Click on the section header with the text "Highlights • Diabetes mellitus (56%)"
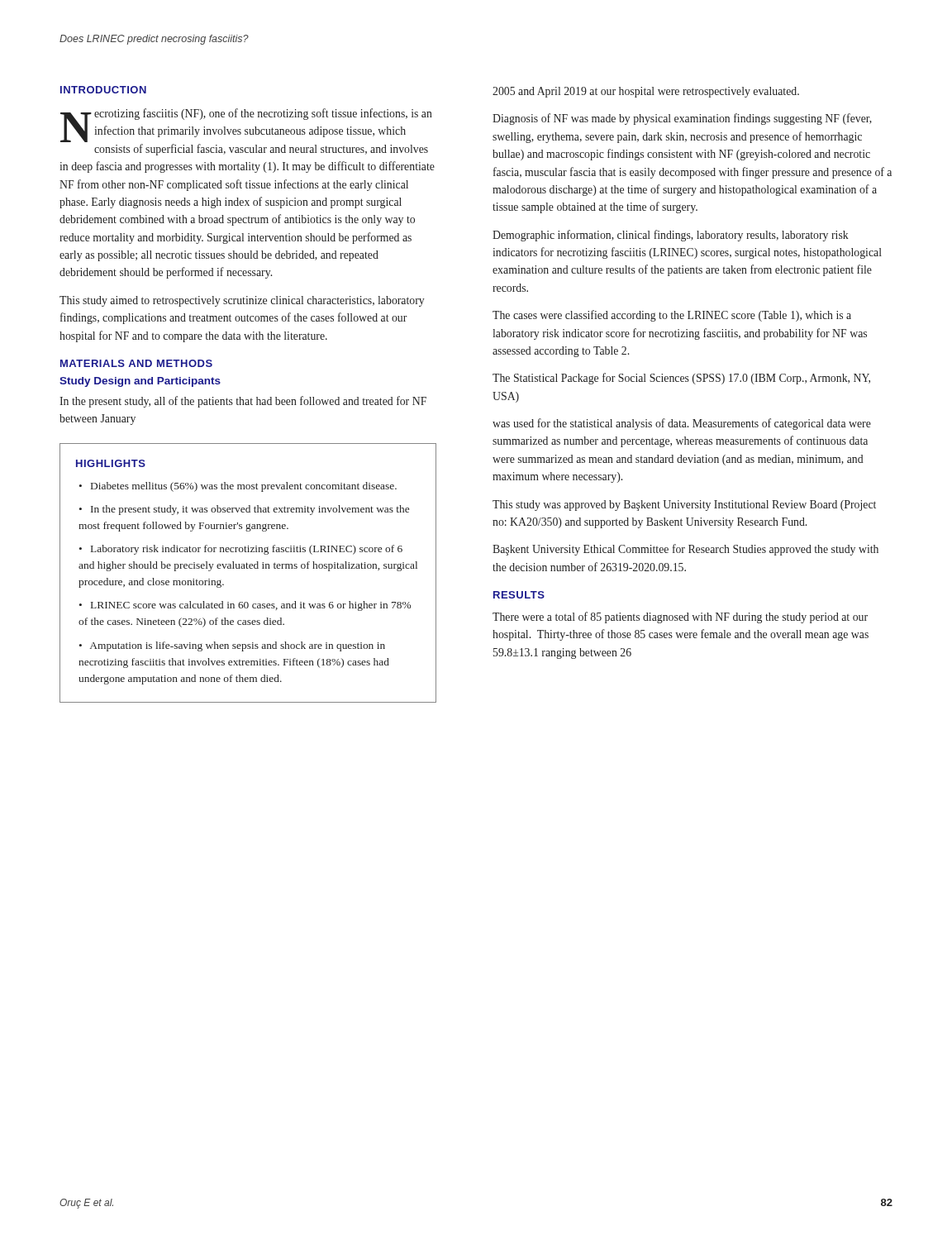Image resolution: width=952 pixels, height=1240 pixels. (x=248, y=572)
